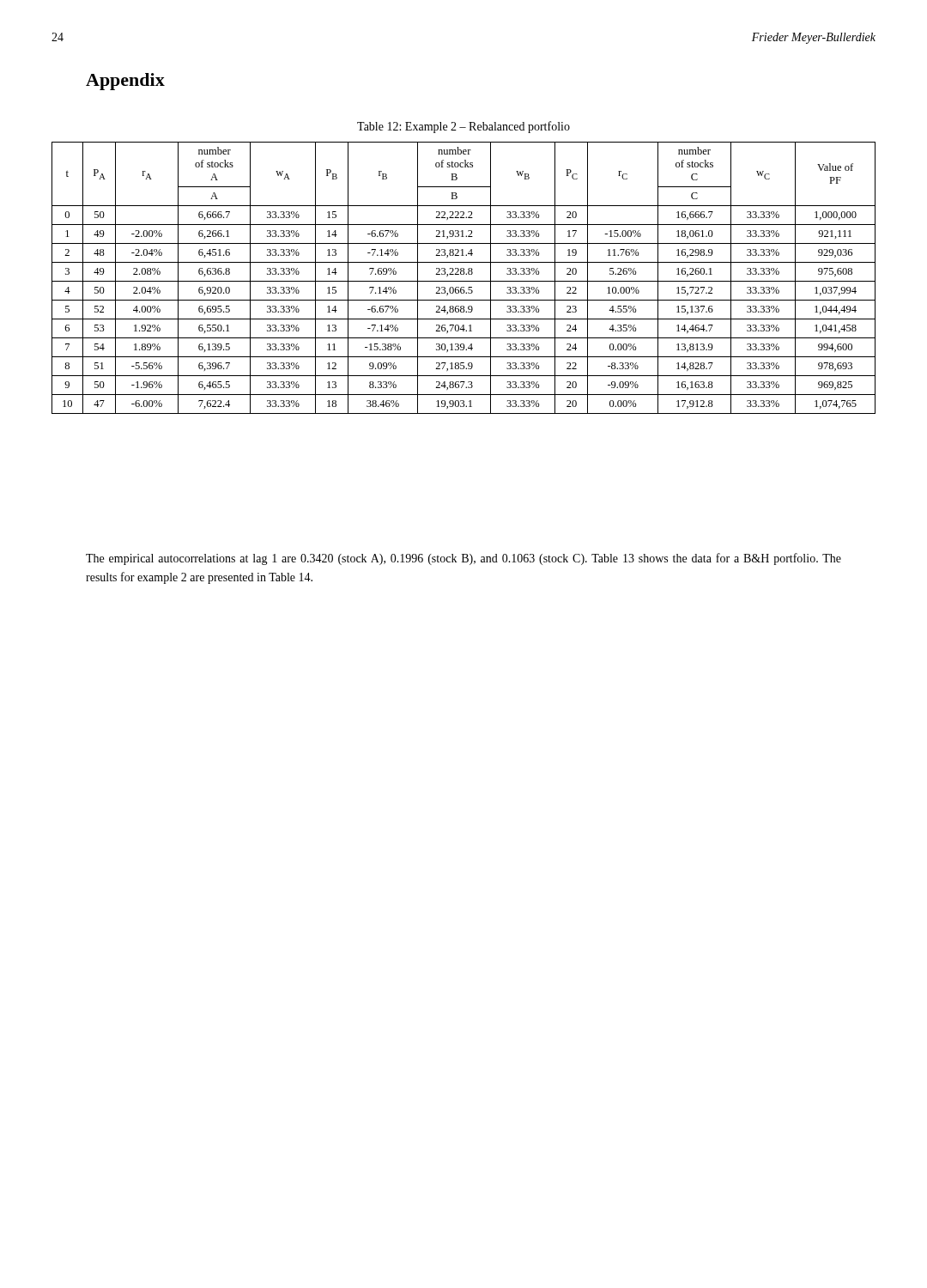The image size is (927, 1288).
Task: Where is the caption that starts "Table 12: Example 2 –"?
Action: (x=464, y=127)
